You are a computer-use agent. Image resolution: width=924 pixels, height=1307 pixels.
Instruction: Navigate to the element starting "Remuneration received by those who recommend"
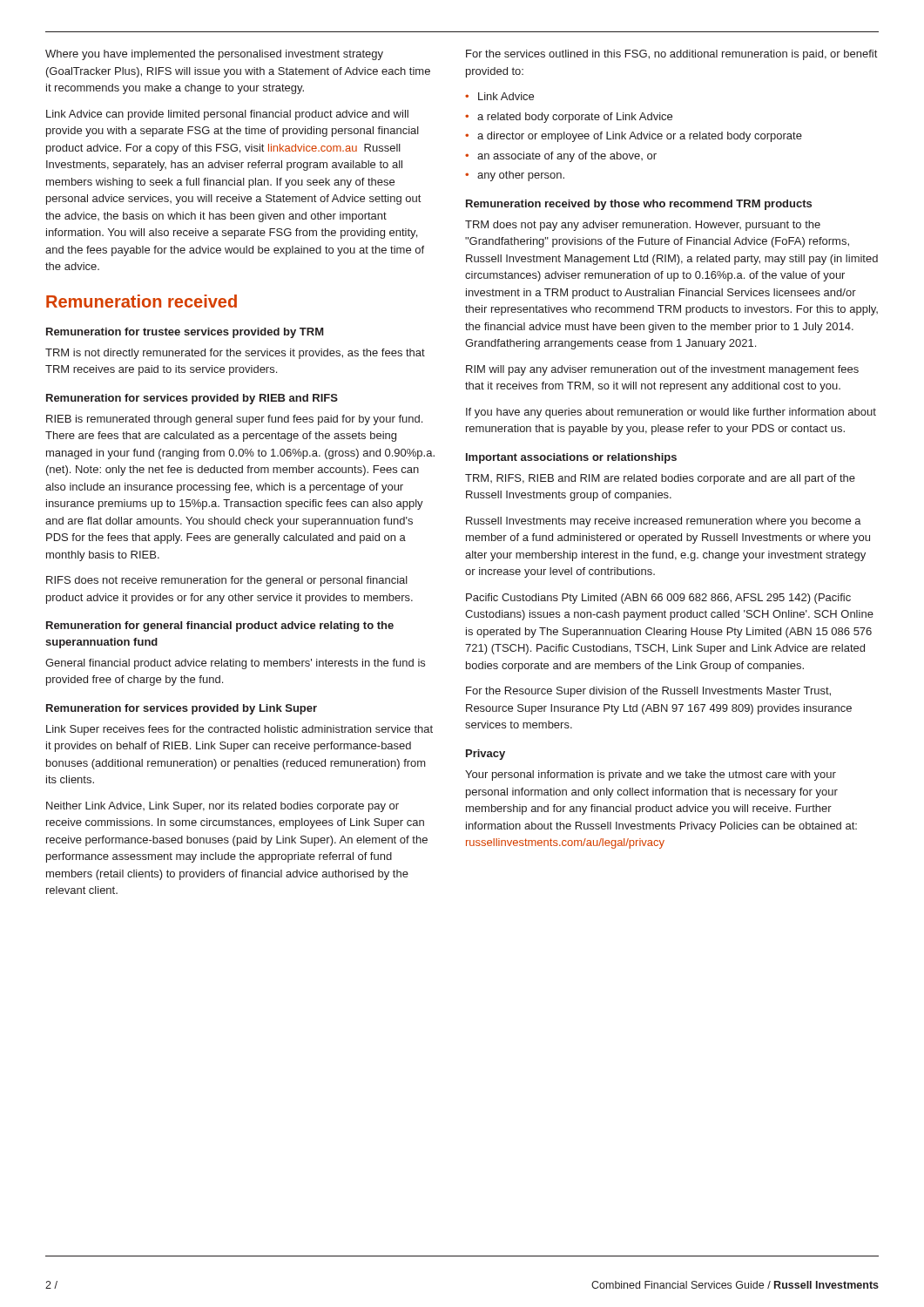point(672,204)
